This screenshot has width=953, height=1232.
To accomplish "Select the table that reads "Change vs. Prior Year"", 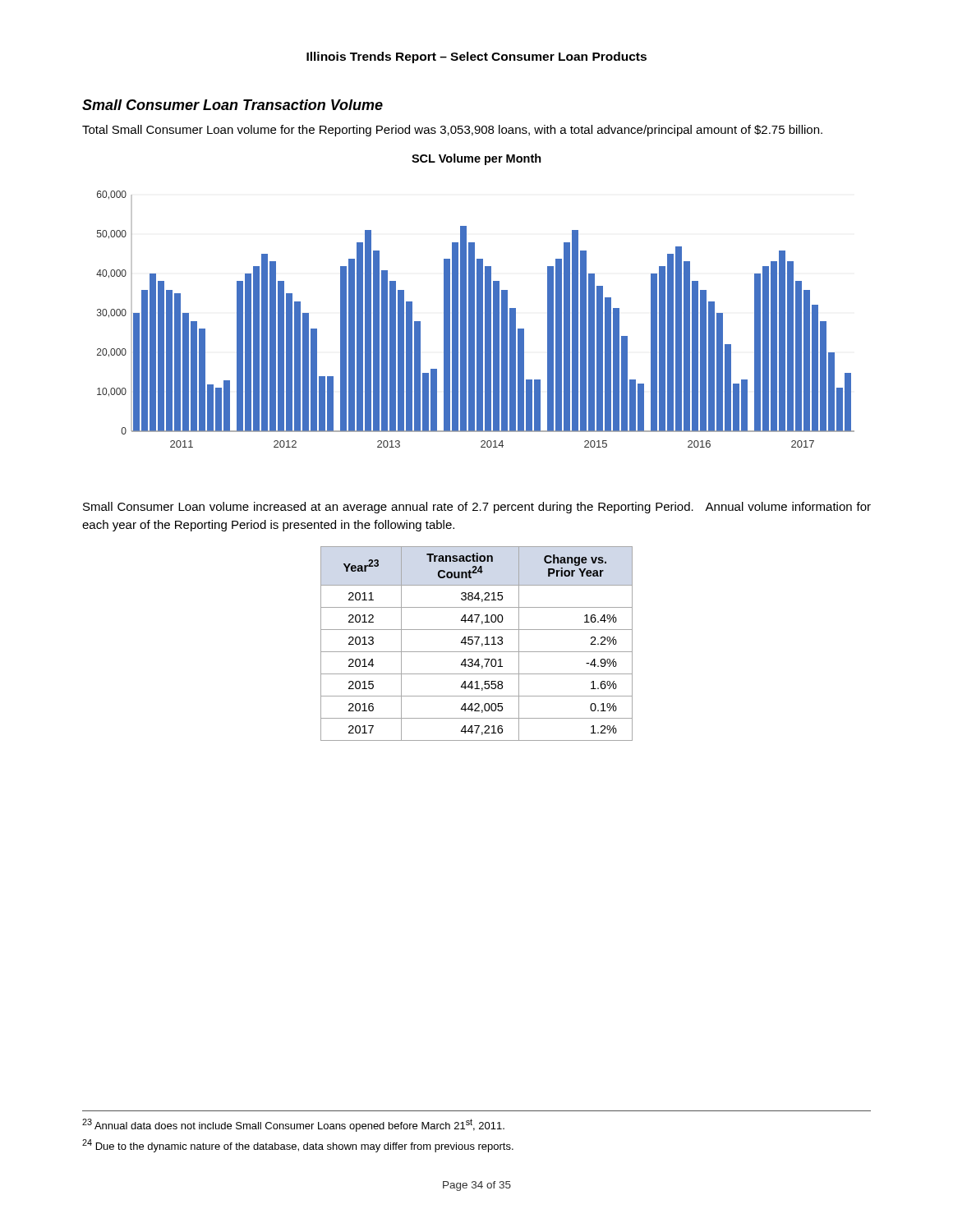I will (476, 644).
